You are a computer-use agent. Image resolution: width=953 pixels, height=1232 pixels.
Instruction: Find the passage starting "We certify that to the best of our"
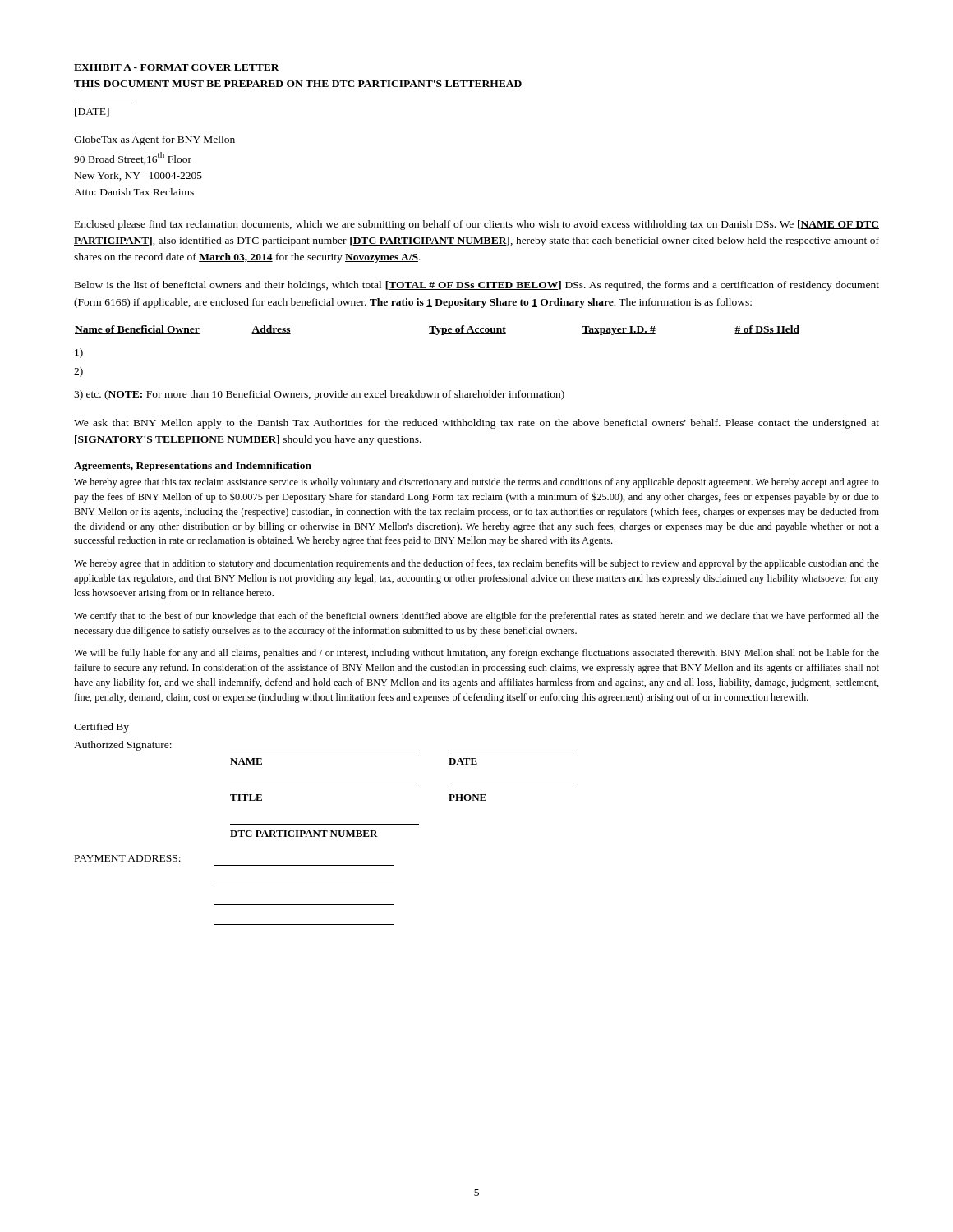click(476, 623)
